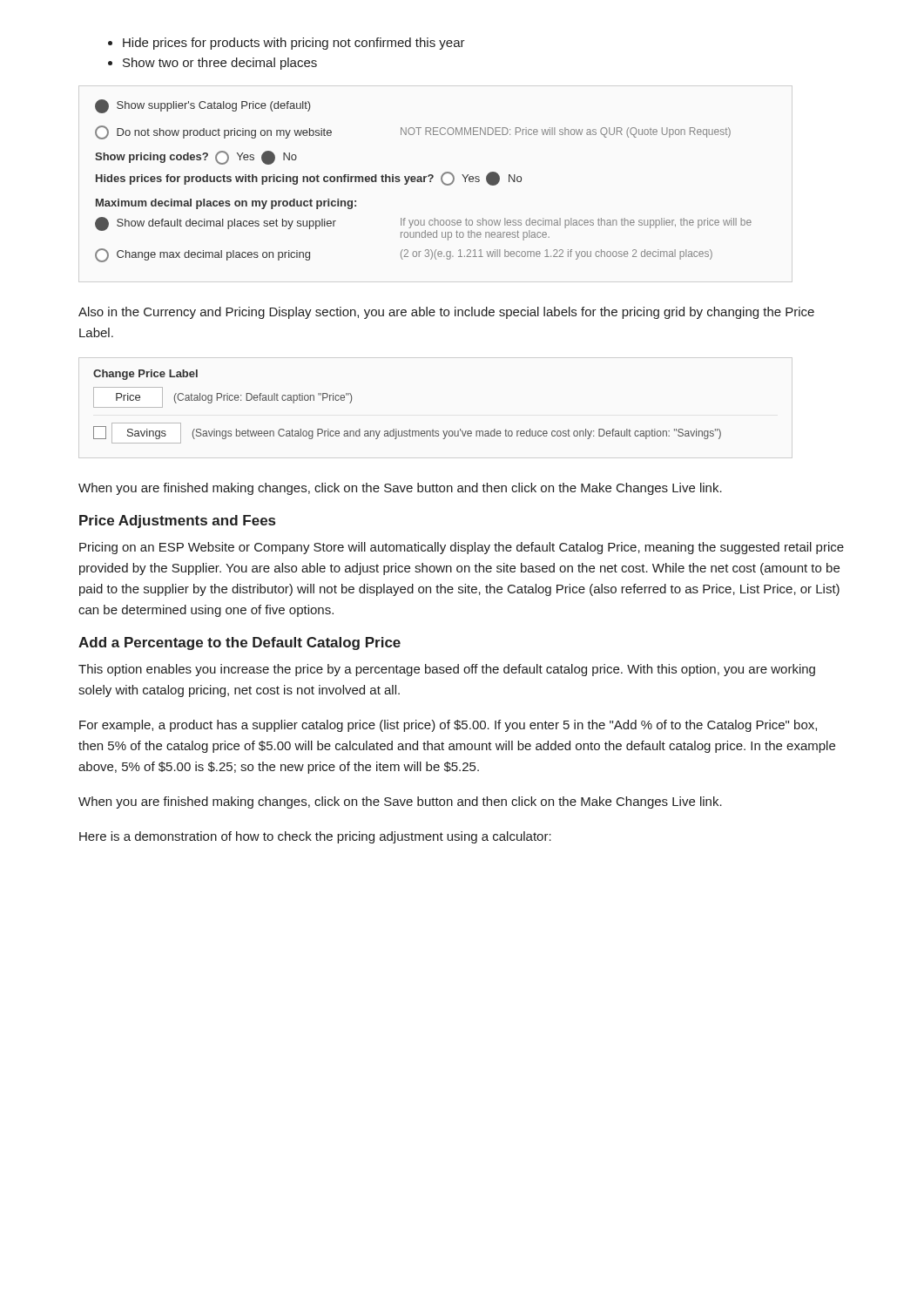Click on the element starting "Also in the Currency and"
This screenshot has width=924, height=1307.
447,322
